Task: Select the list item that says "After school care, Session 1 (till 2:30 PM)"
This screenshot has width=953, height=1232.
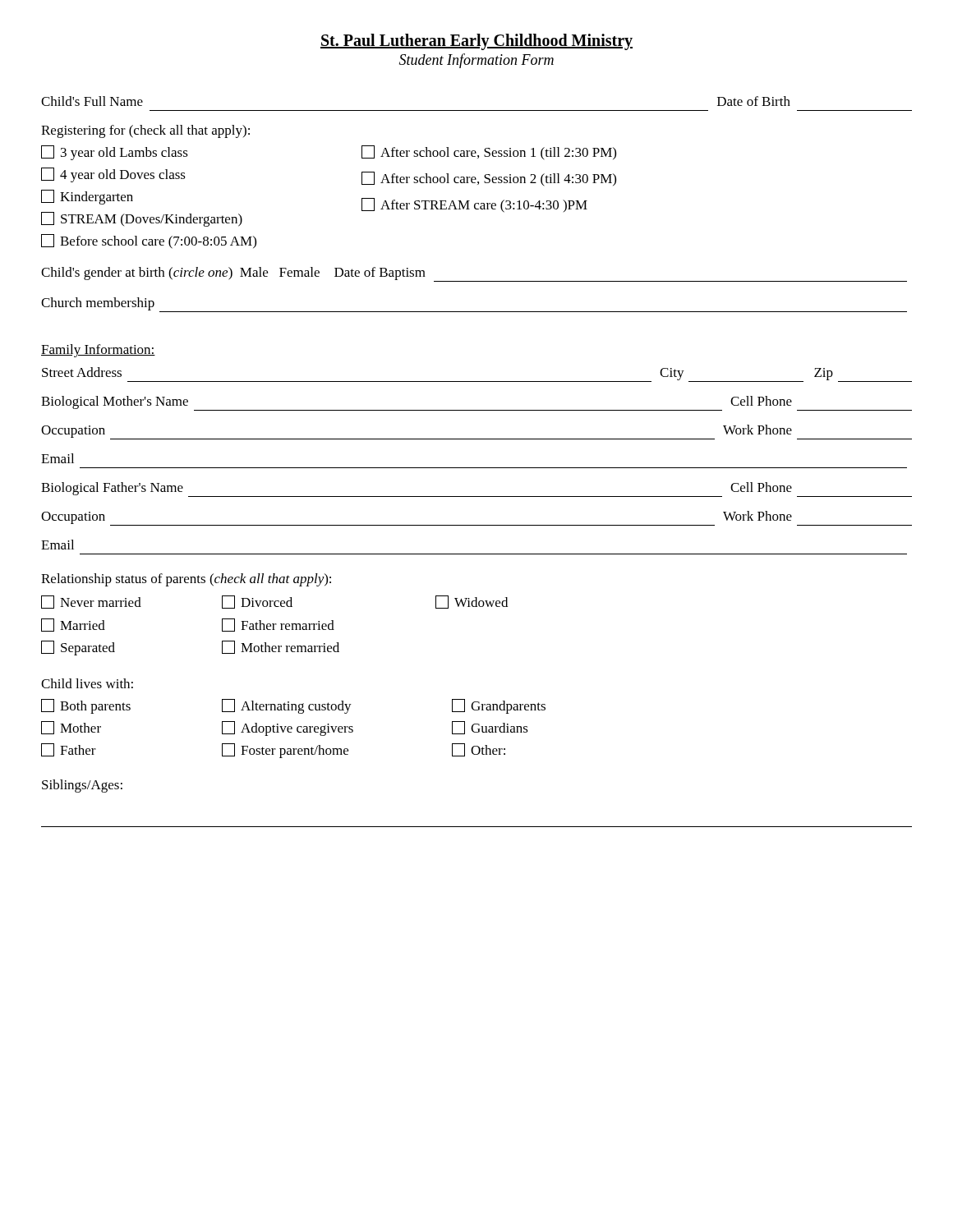Action: pos(489,153)
